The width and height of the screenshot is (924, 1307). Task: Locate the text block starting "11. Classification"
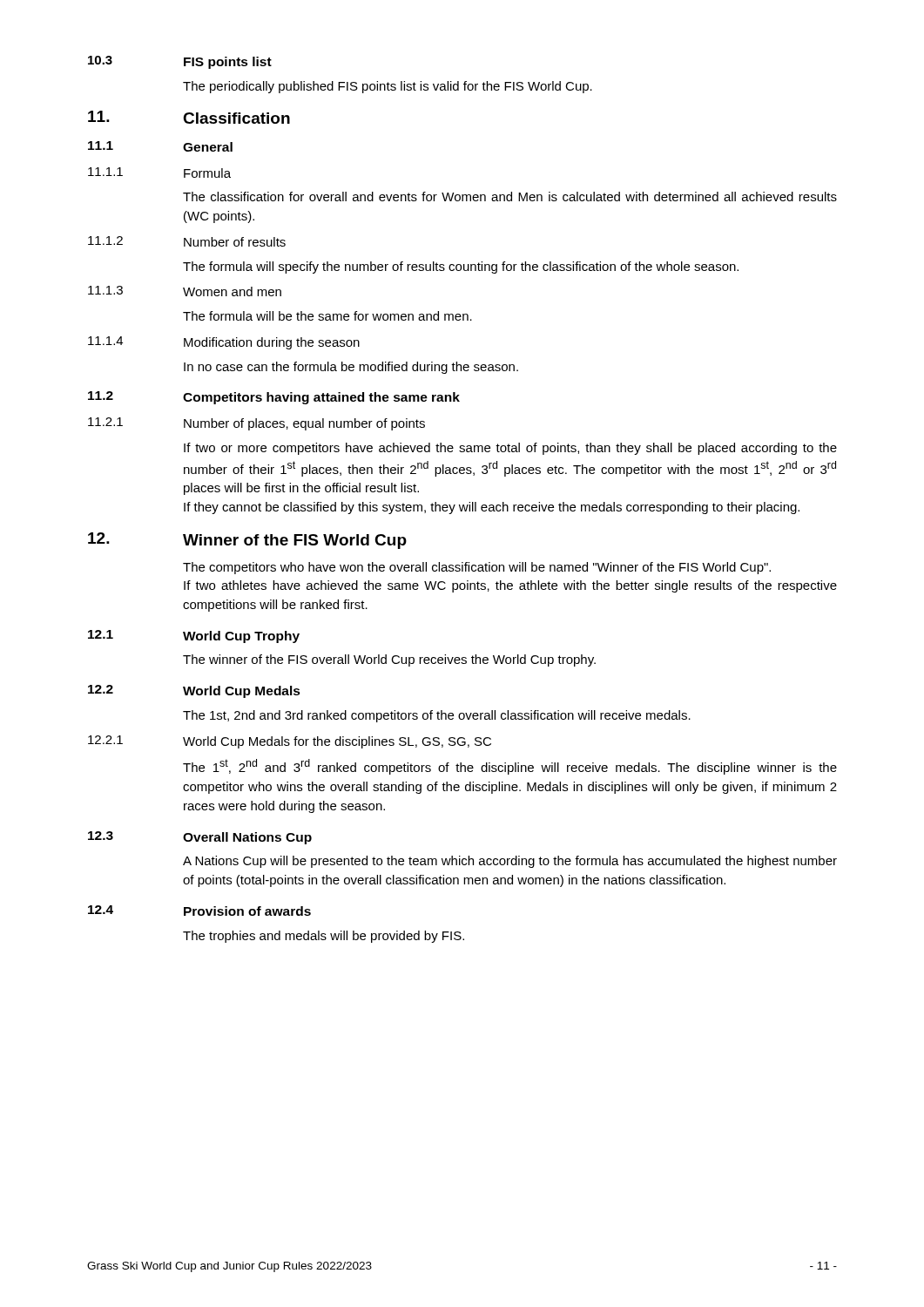[189, 117]
